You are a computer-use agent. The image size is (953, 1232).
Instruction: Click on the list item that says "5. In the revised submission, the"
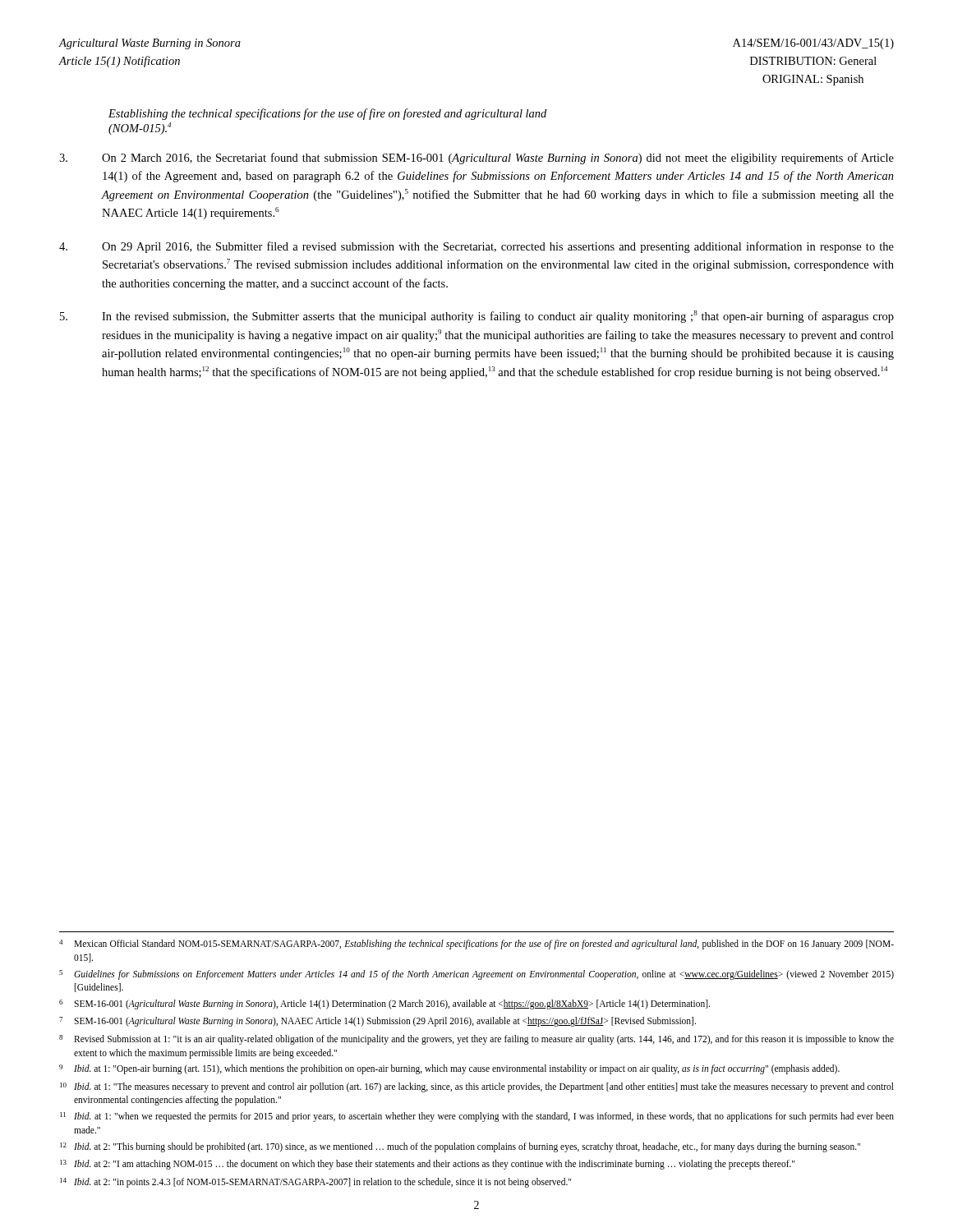pos(476,344)
